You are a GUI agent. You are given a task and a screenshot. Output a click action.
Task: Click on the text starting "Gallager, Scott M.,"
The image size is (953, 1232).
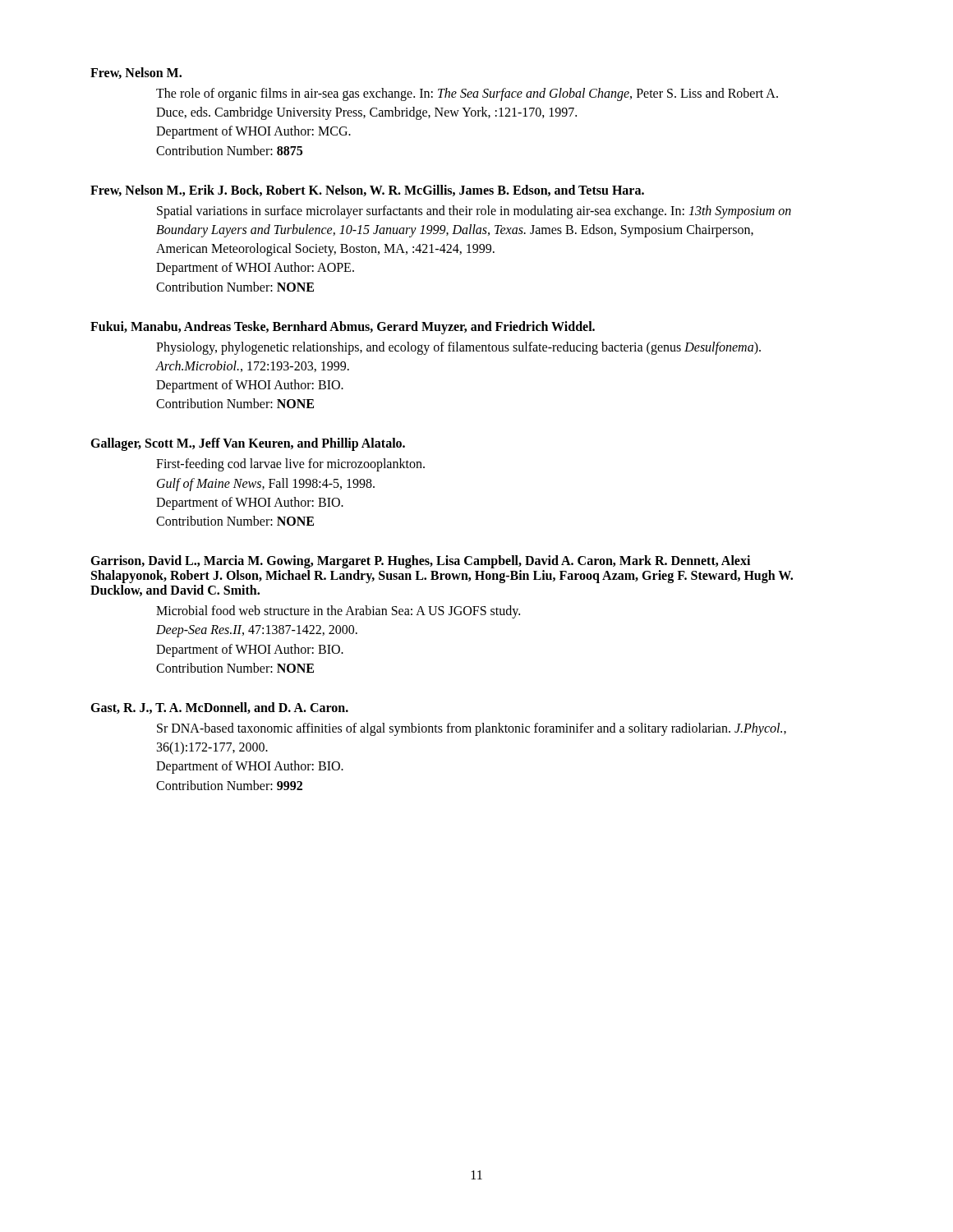(x=248, y=444)
